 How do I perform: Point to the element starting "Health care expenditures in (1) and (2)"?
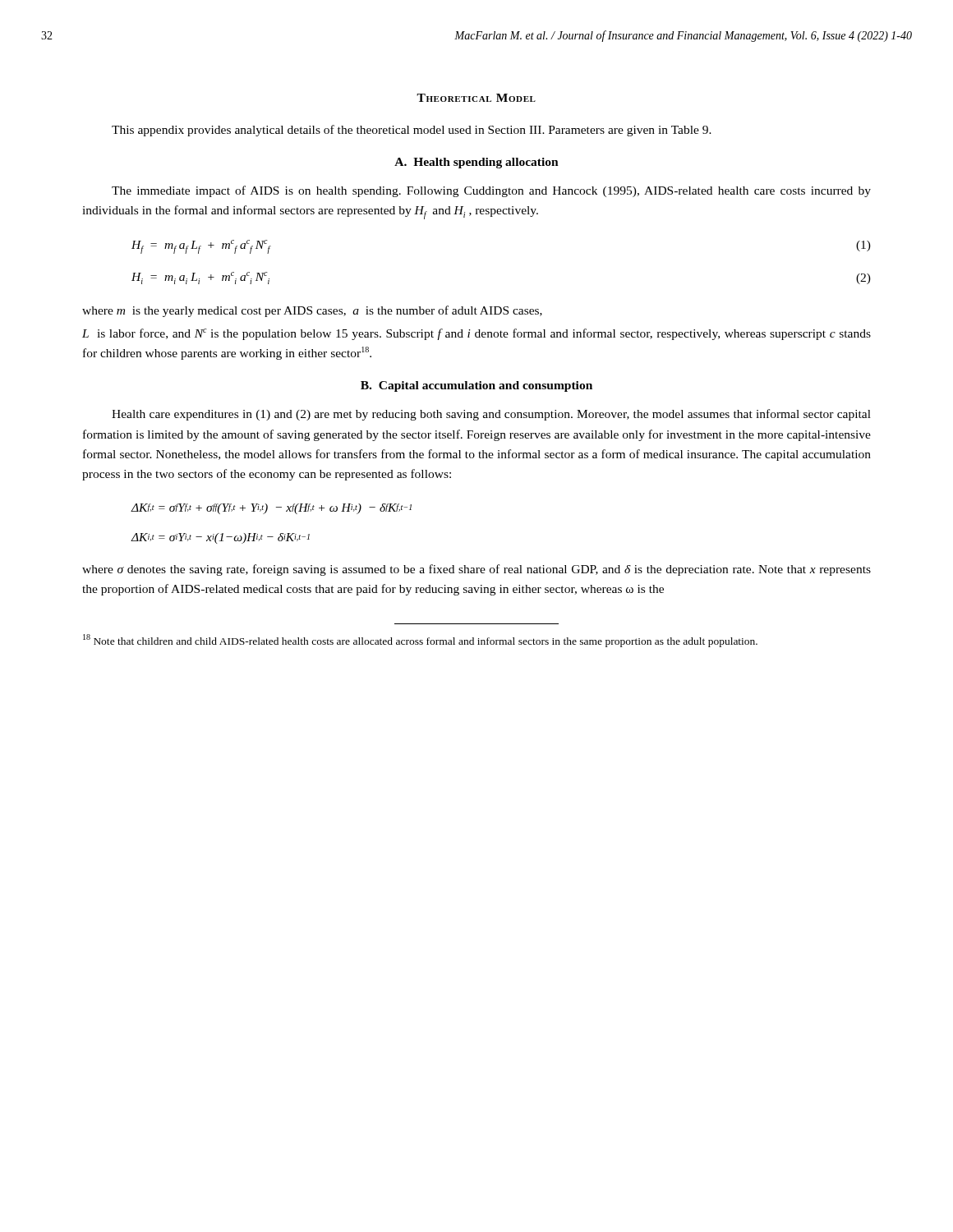(476, 444)
